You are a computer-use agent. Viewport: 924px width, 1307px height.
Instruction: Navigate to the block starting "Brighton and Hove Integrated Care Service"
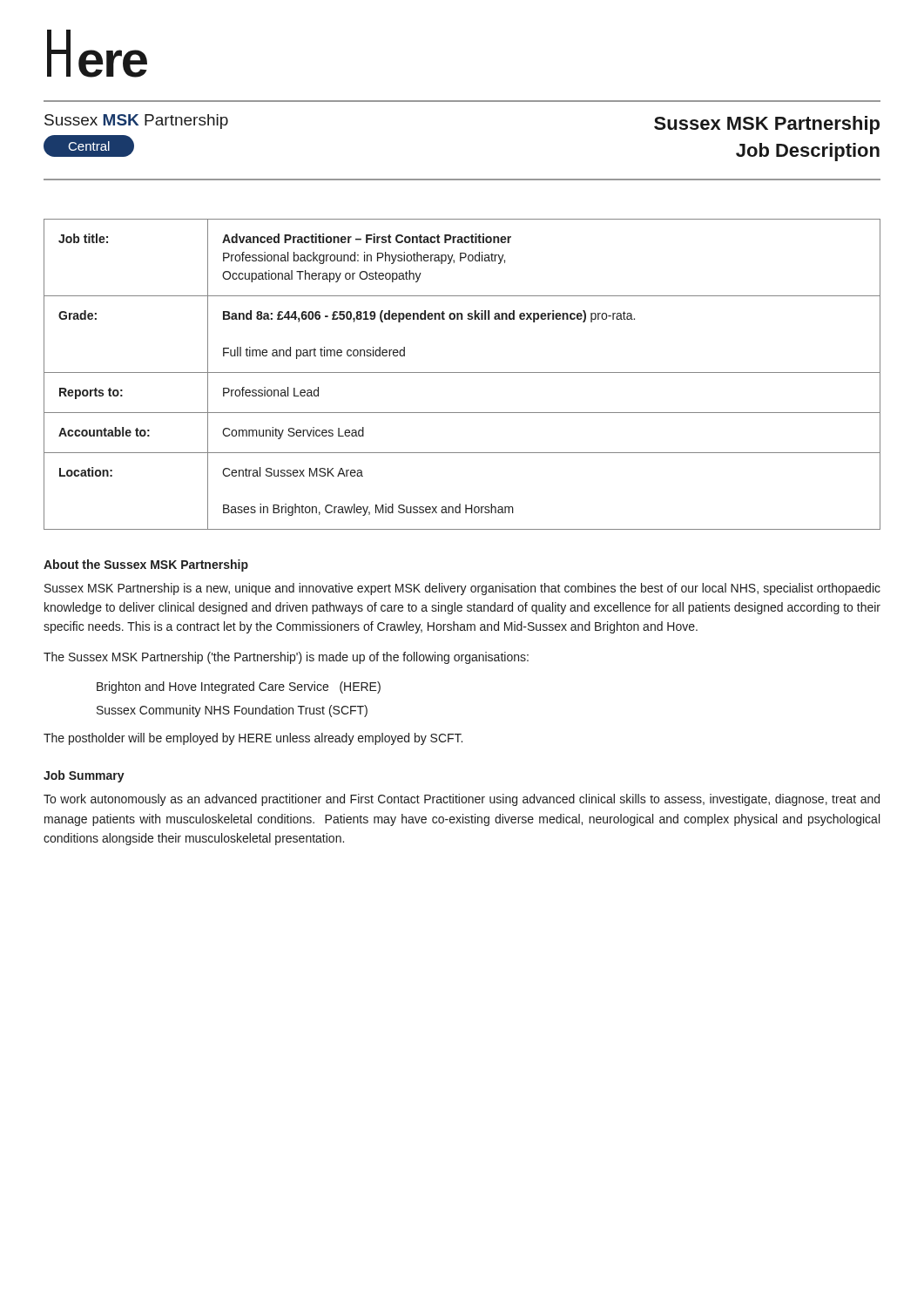[x=238, y=687]
